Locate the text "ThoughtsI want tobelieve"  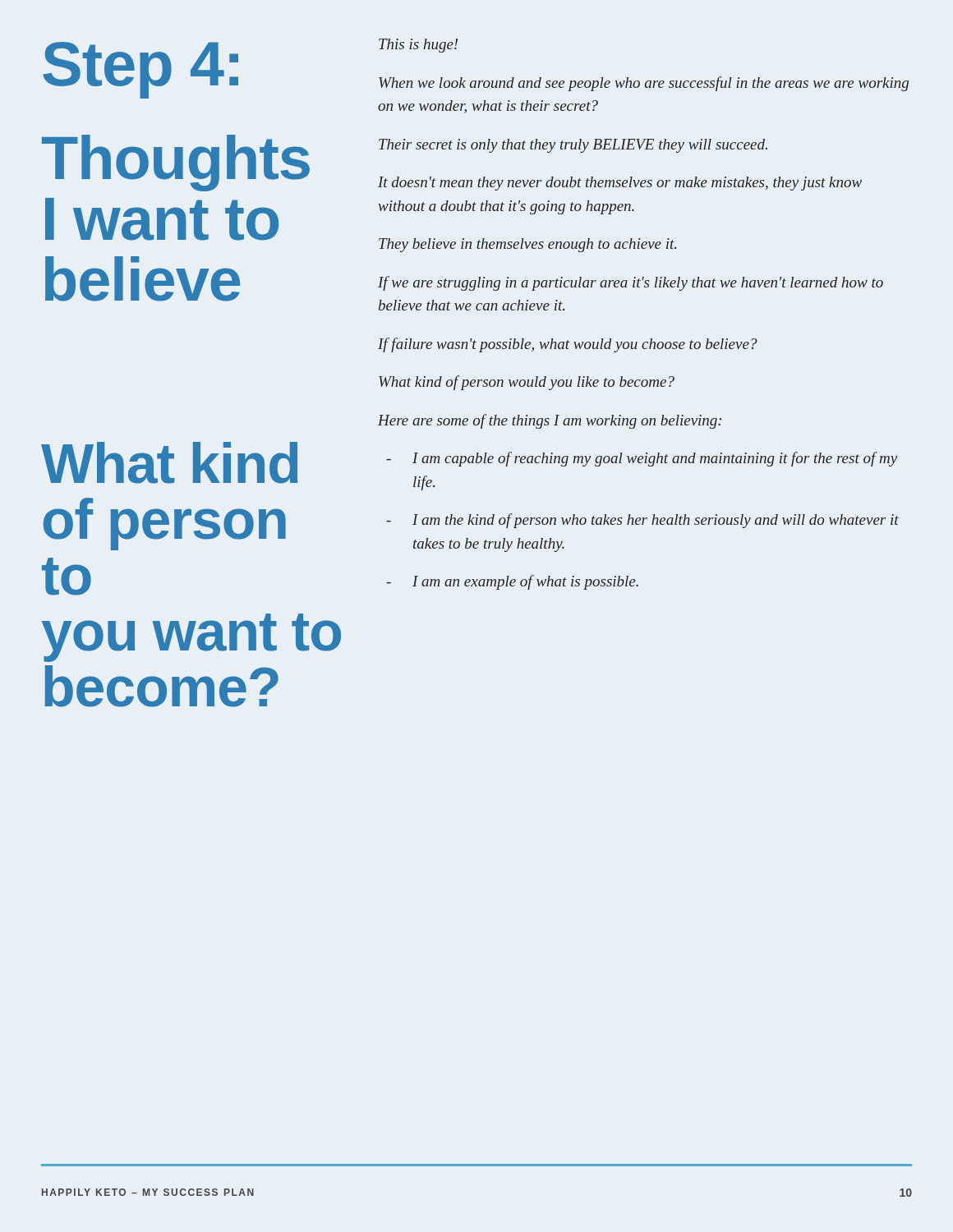pyautogui.click(x=176, y=219)
